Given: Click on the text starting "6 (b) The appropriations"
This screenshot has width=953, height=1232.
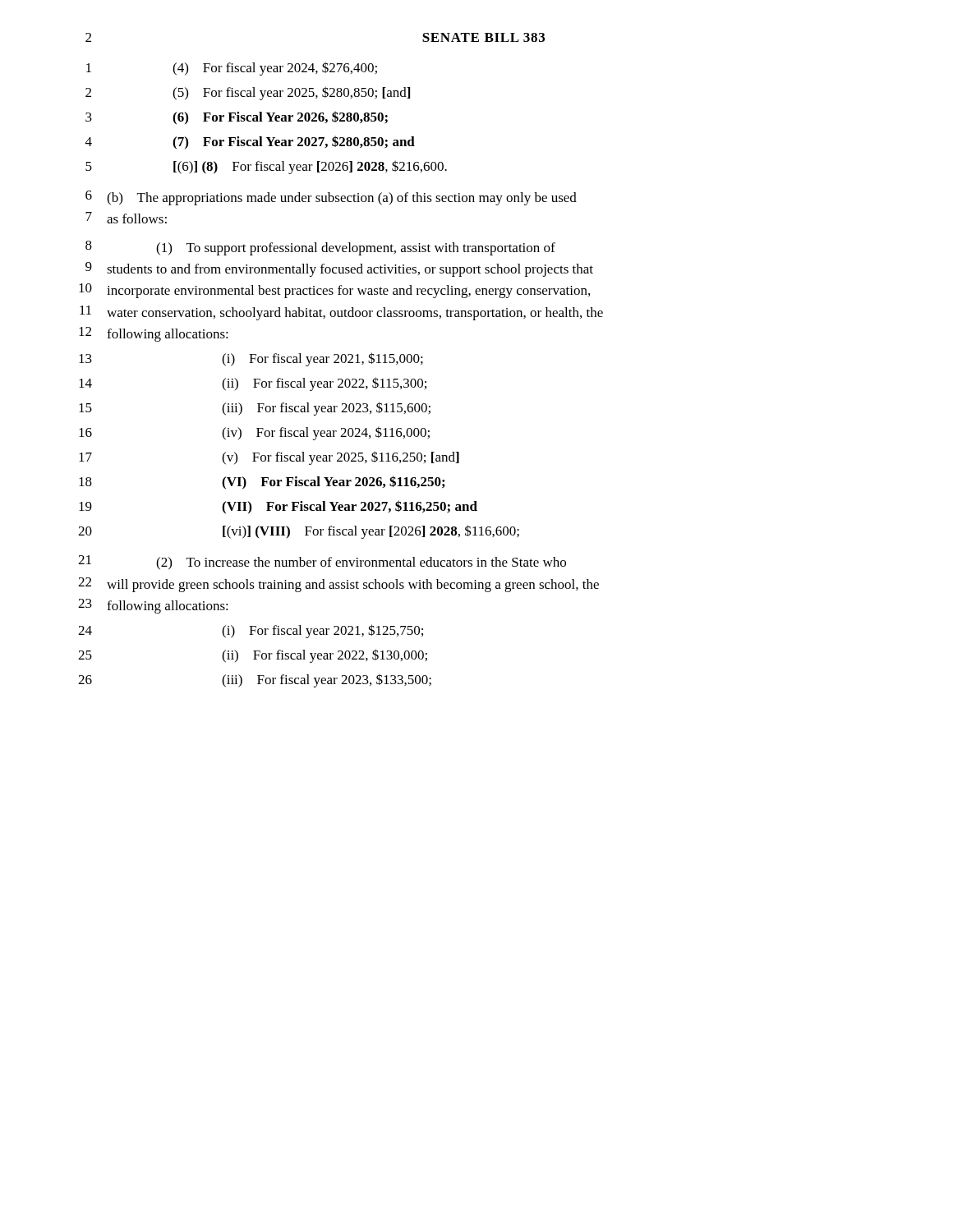Looking at the screenshot, I should click(476, 198).
